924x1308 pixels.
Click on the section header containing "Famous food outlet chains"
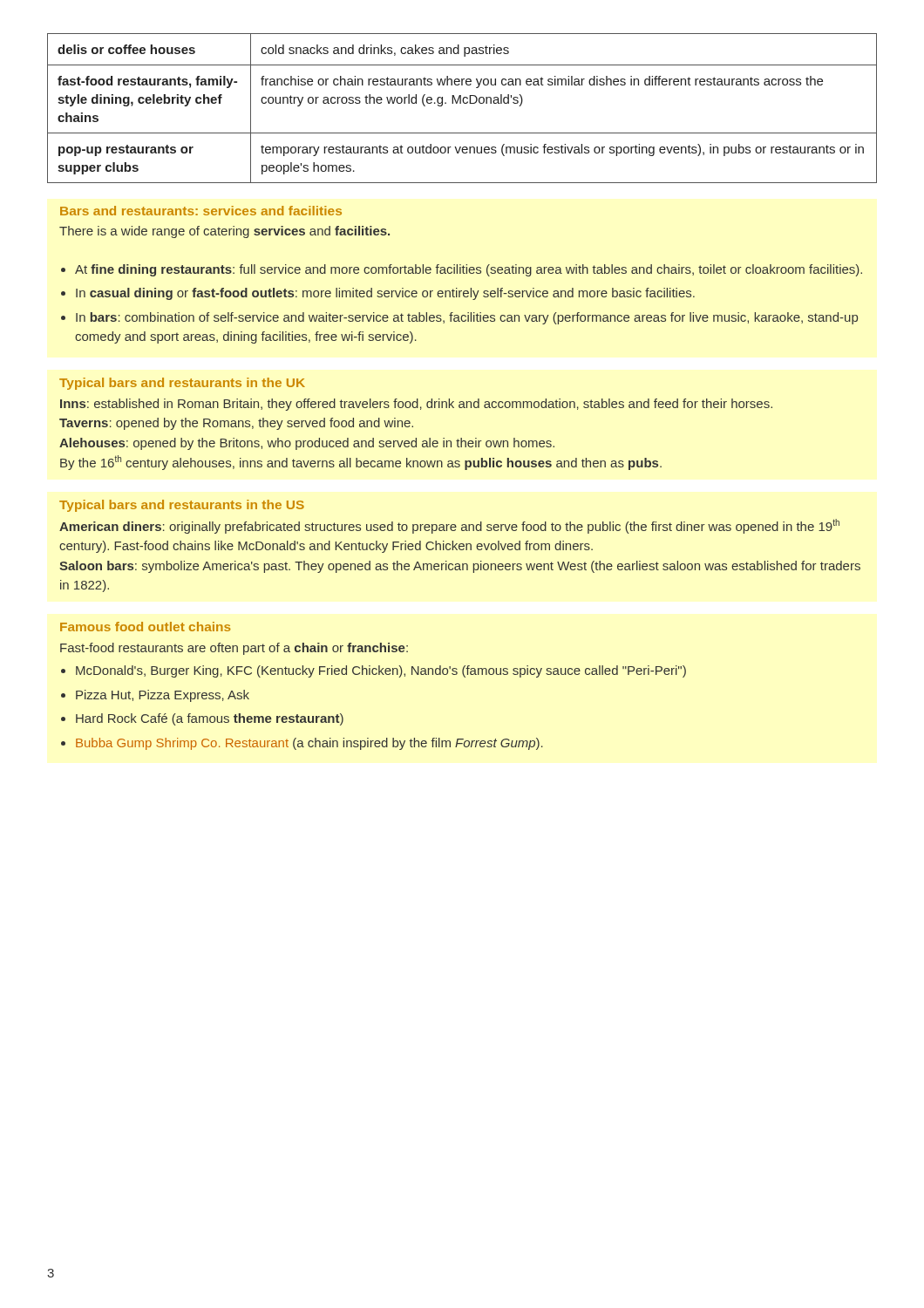point(145,626)
